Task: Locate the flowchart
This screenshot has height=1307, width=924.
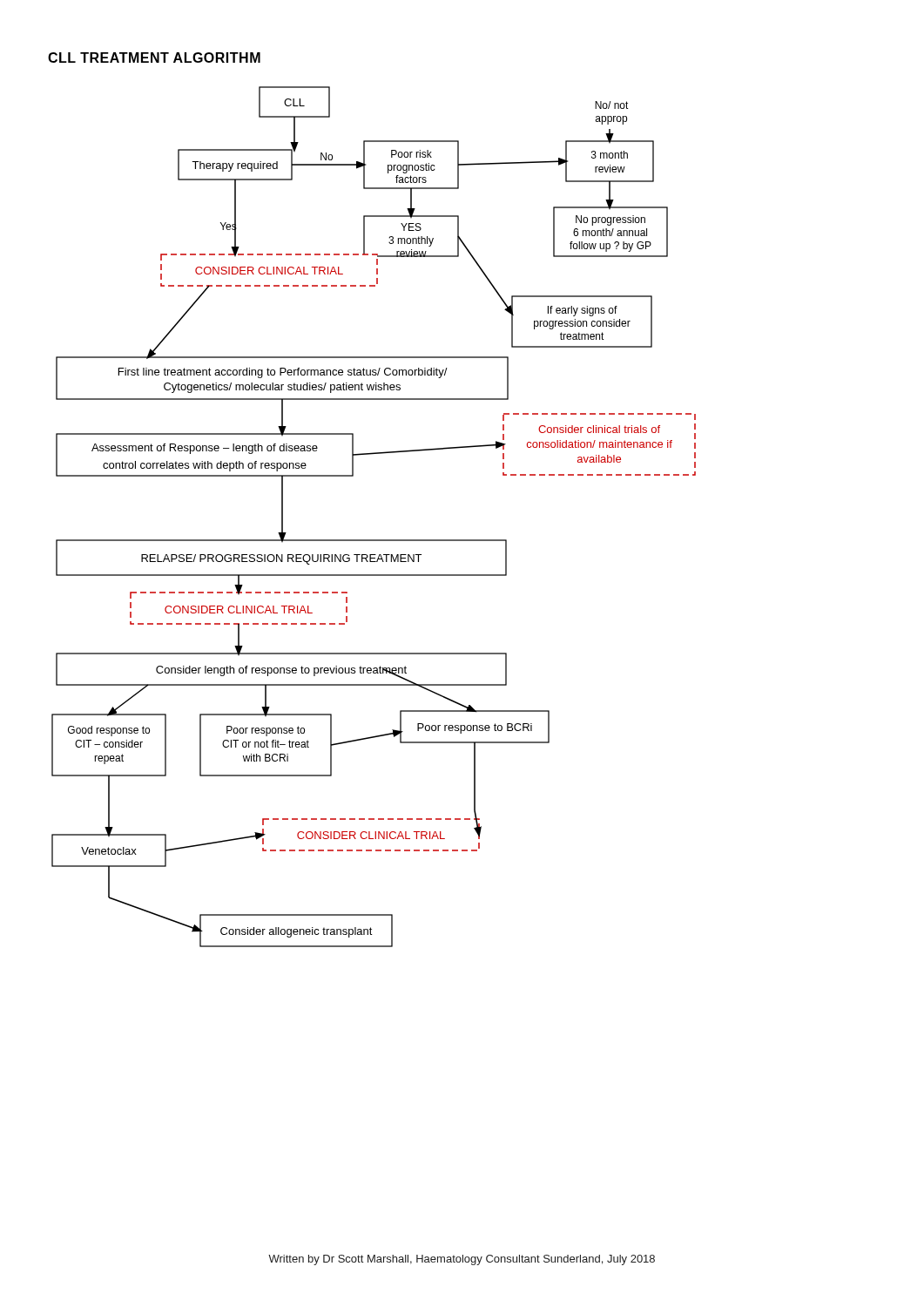Action: [462, 632]
